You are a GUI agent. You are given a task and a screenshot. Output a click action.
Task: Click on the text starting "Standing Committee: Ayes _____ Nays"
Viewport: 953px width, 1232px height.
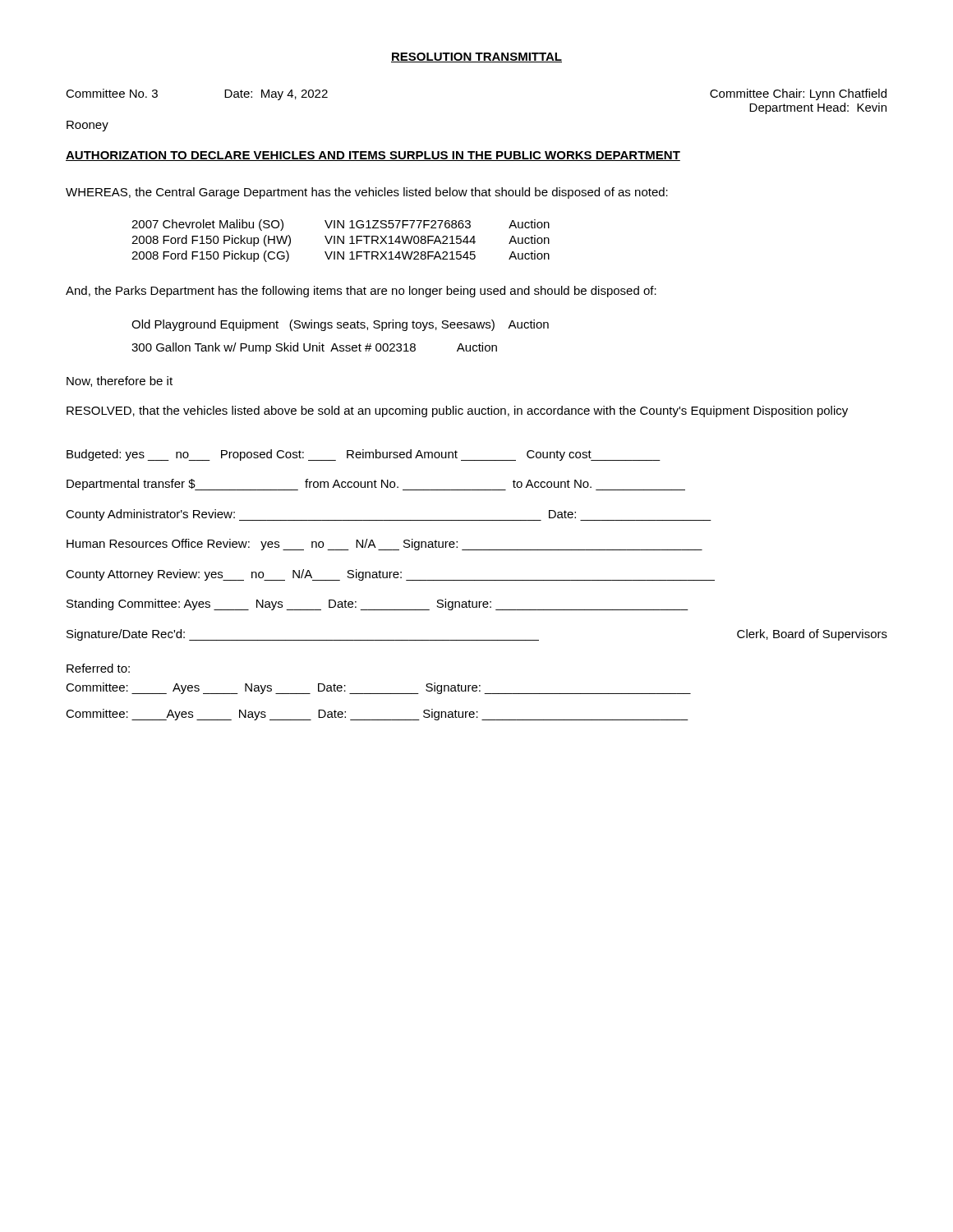click(377, 603)
